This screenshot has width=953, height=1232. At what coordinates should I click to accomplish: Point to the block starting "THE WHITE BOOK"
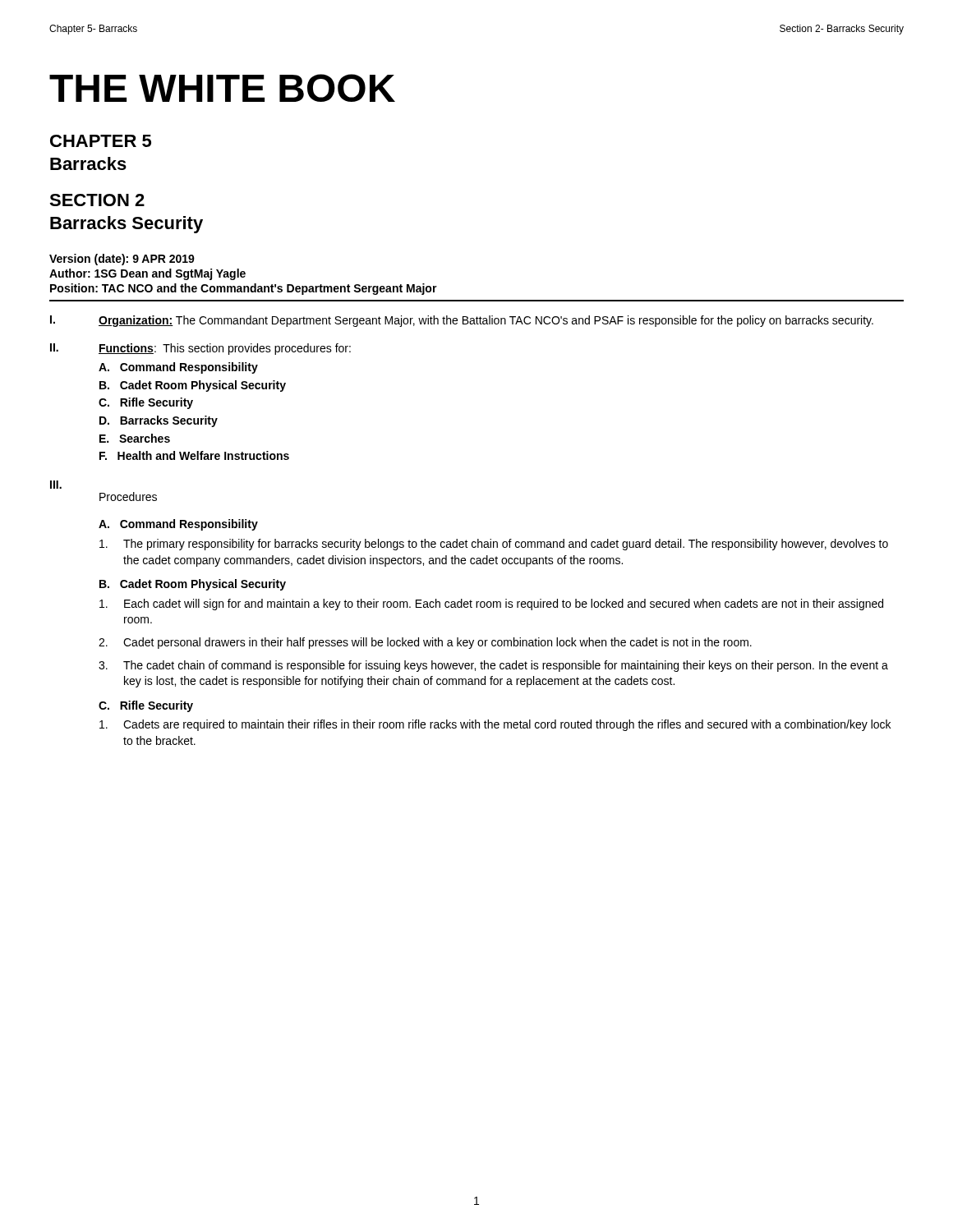click(222, 88)
